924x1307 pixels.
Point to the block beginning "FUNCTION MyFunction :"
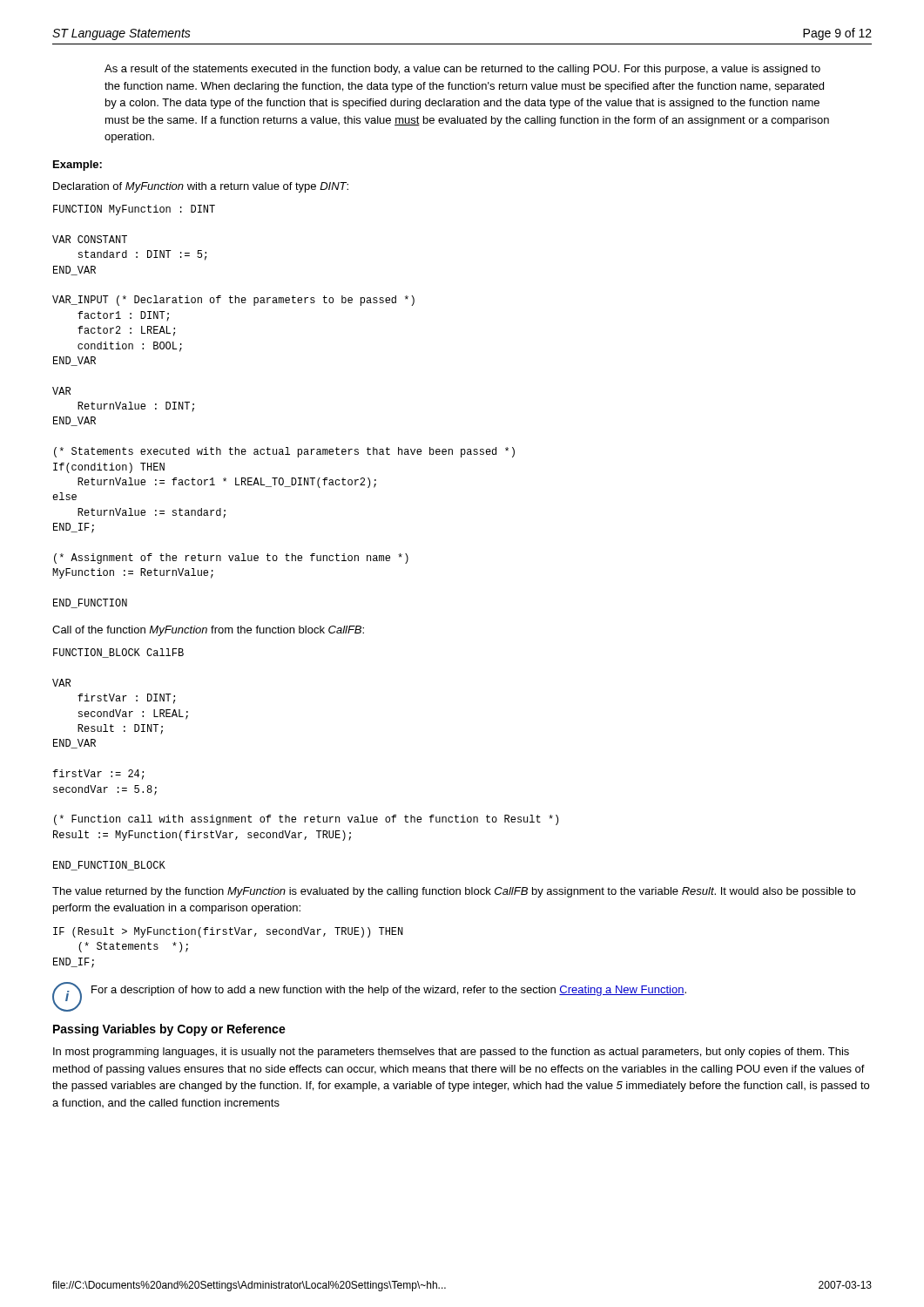click(x=134, y=210)
